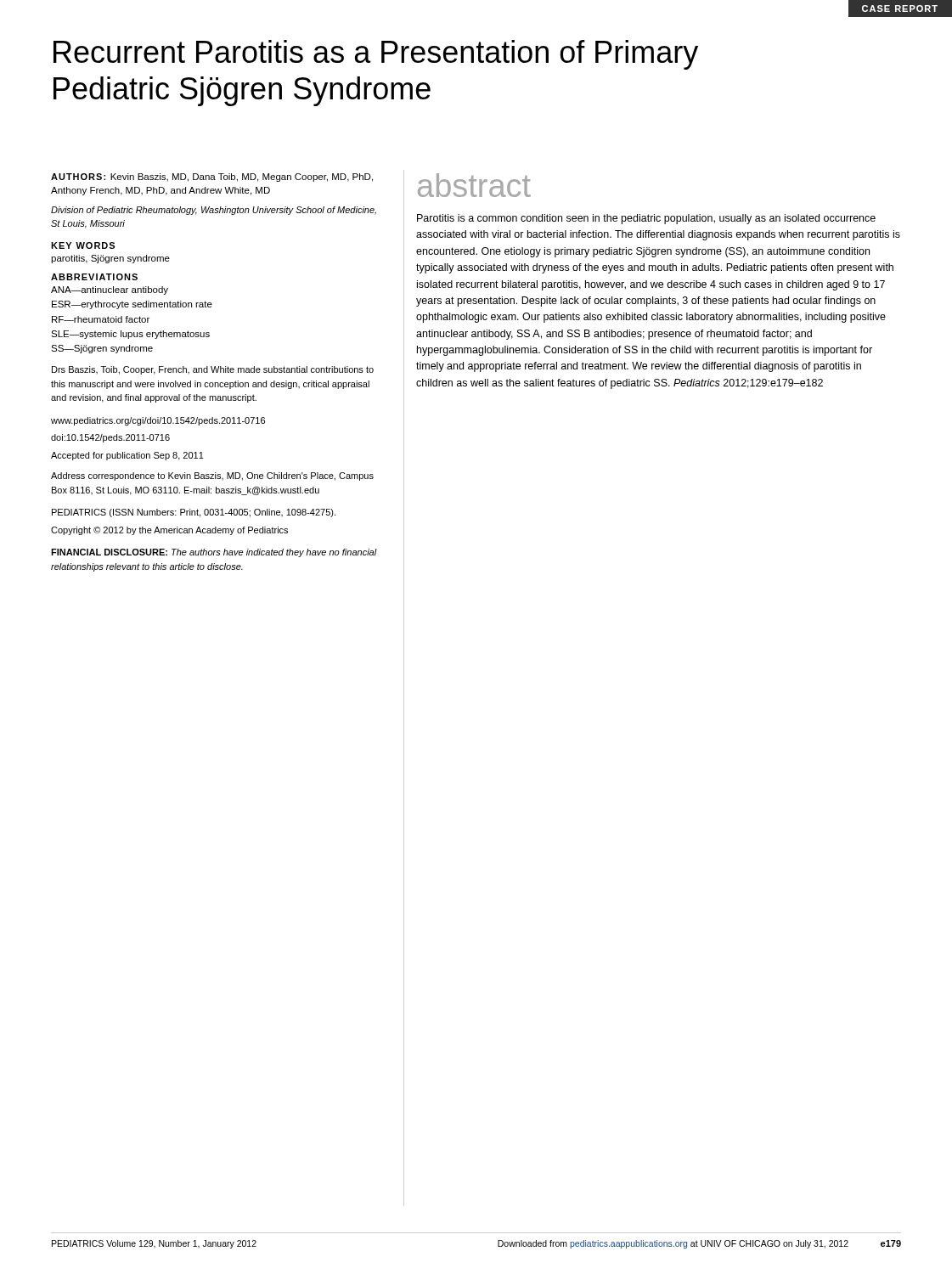
Task: Locate the block starting "Copyright © 2012 by the"
Action: (217, 530)
